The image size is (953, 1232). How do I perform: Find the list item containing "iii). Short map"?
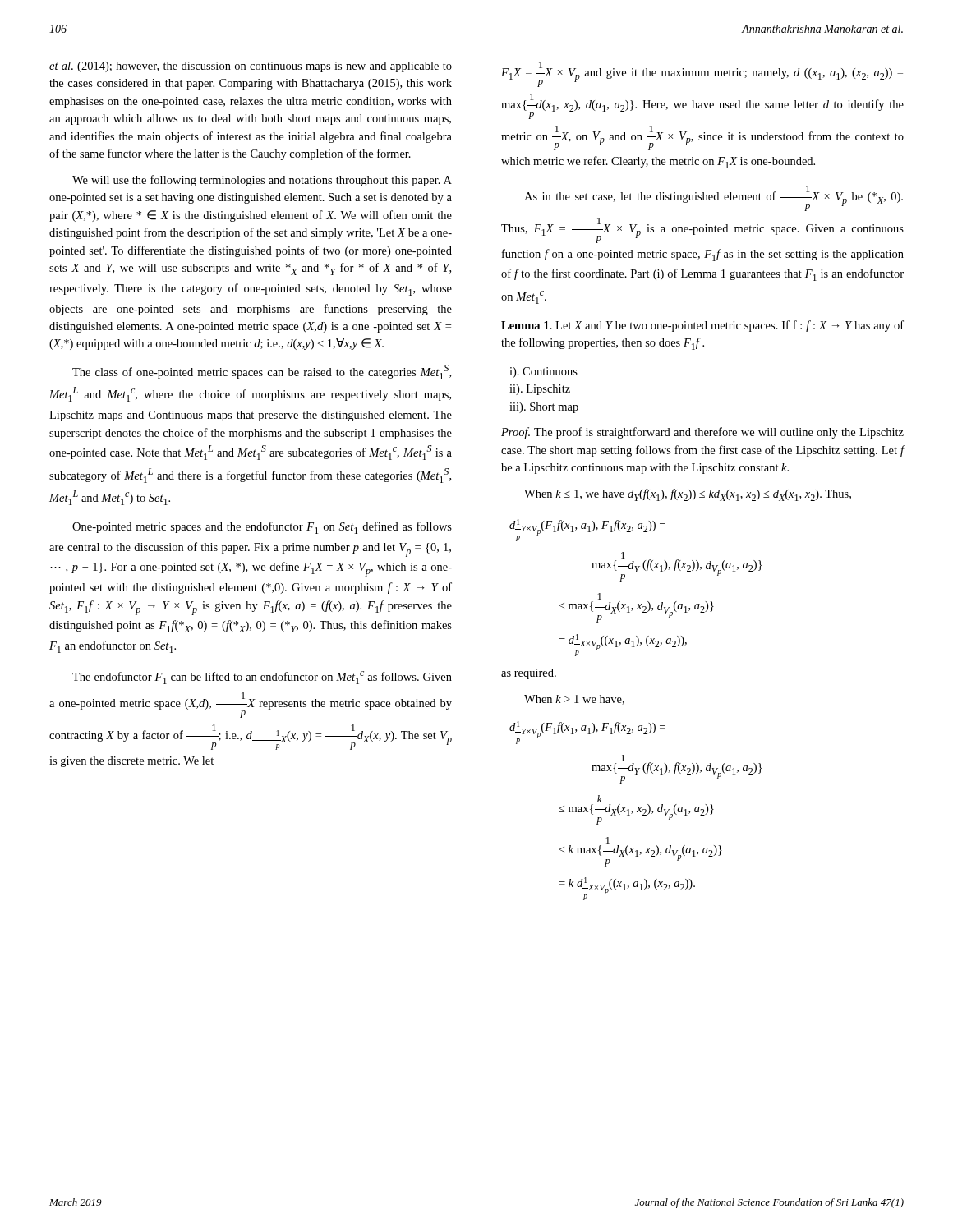click(544, 406)
